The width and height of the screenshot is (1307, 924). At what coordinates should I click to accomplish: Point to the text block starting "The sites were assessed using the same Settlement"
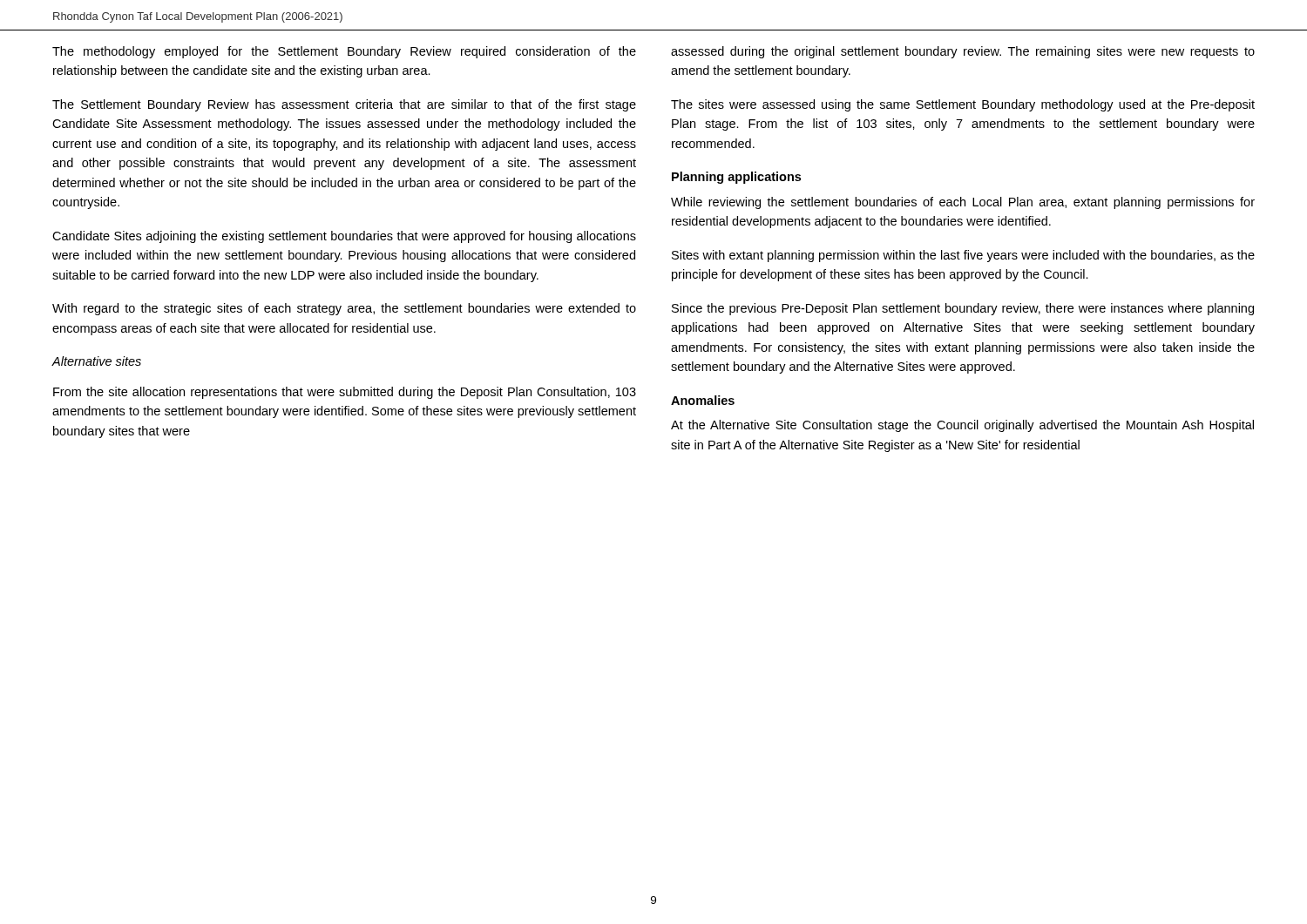coord(963,124)
